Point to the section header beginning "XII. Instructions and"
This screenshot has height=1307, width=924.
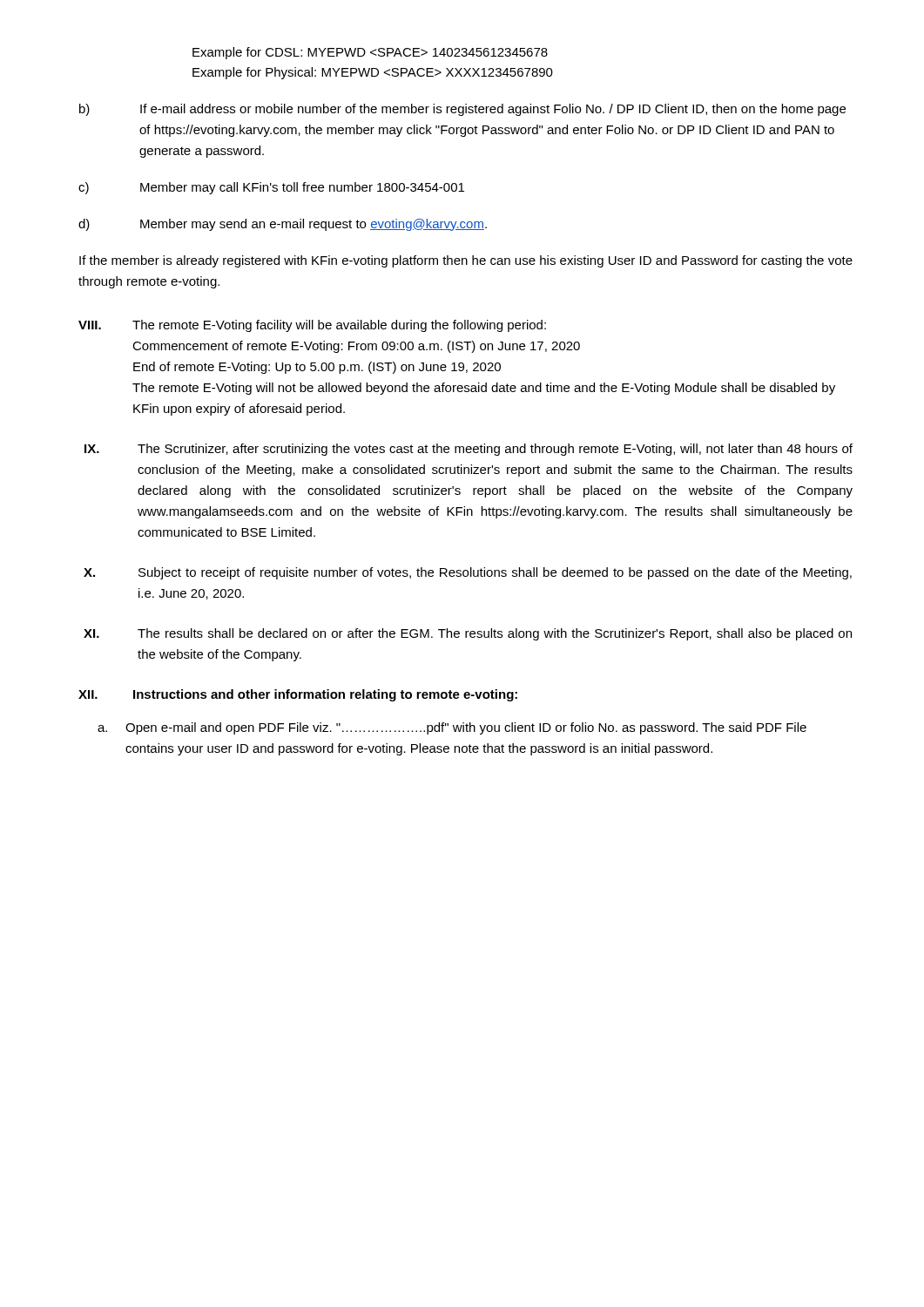[465, 694]
